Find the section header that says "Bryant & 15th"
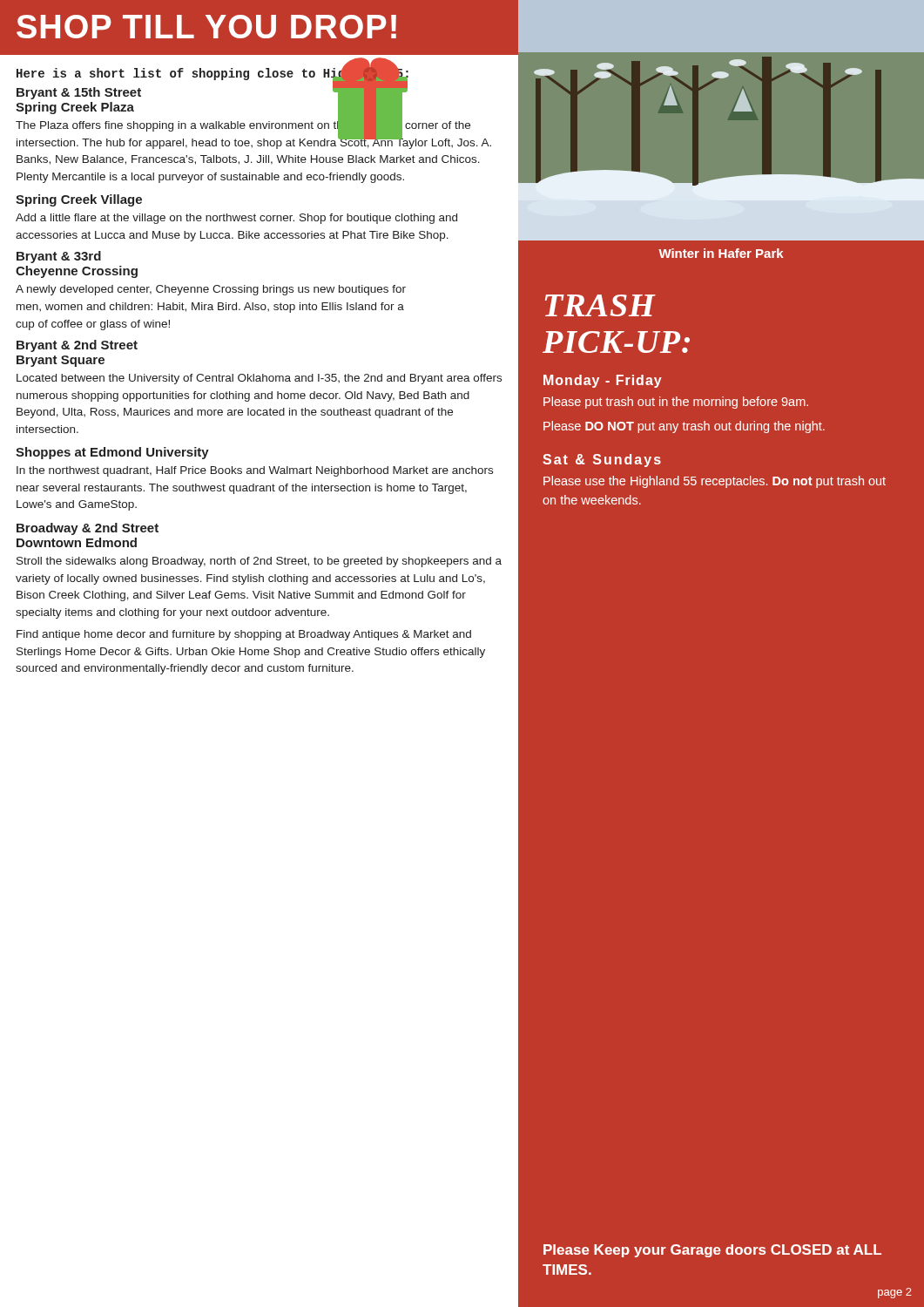Screen dimensions: 1307x924 coord(85,96)
